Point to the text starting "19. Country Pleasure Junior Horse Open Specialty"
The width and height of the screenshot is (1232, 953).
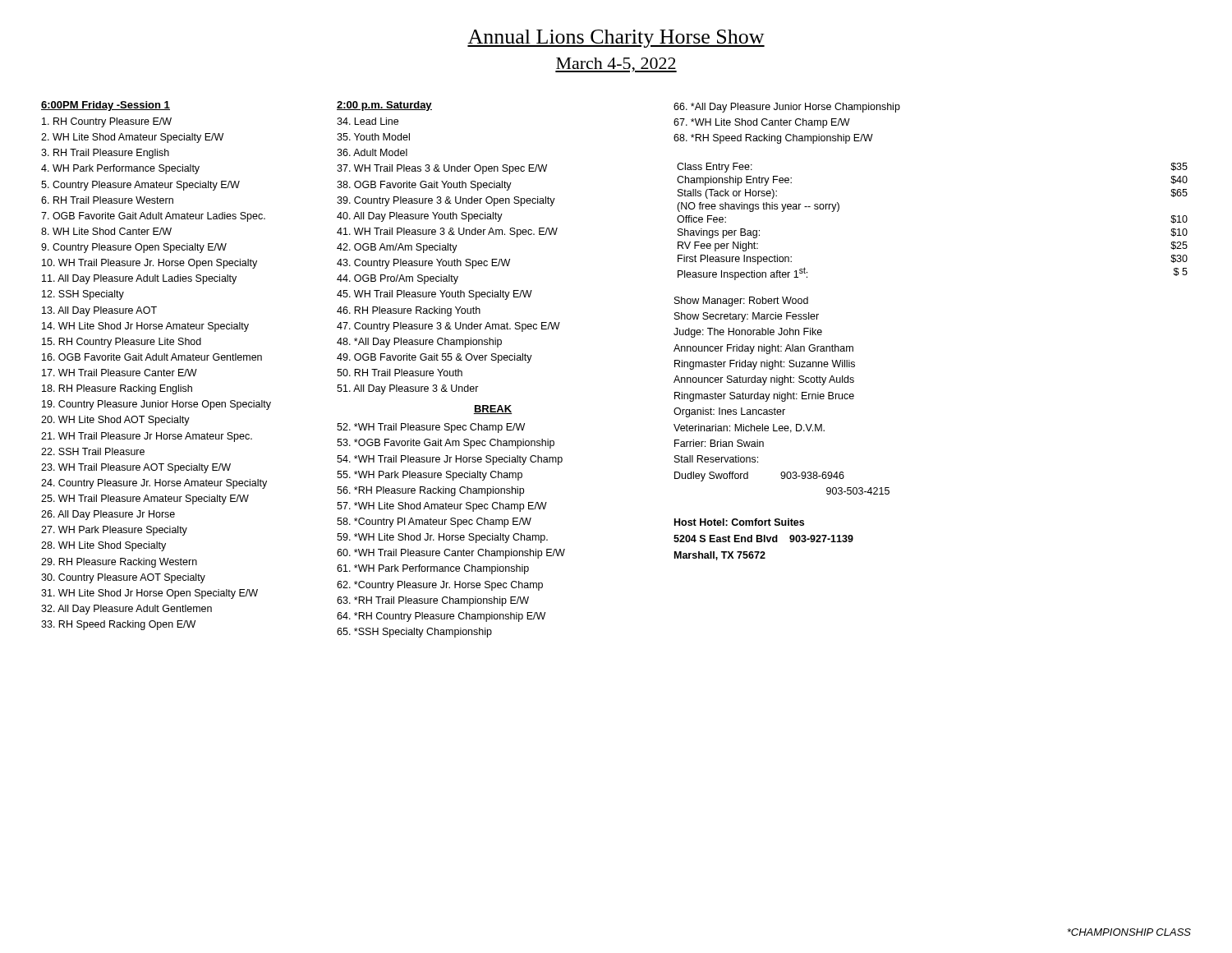coord(156,404)
